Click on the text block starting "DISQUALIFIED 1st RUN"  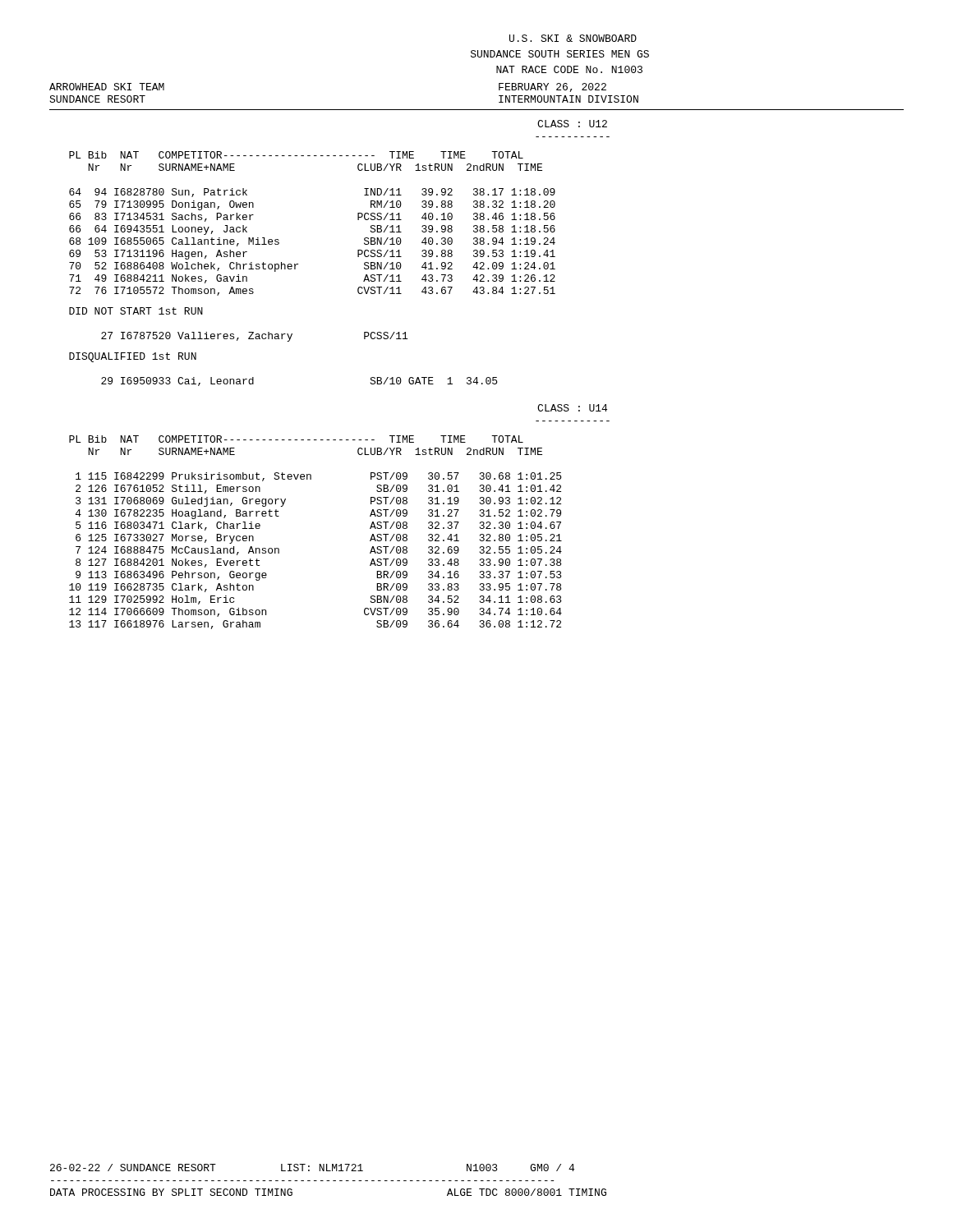click(476, 369)
